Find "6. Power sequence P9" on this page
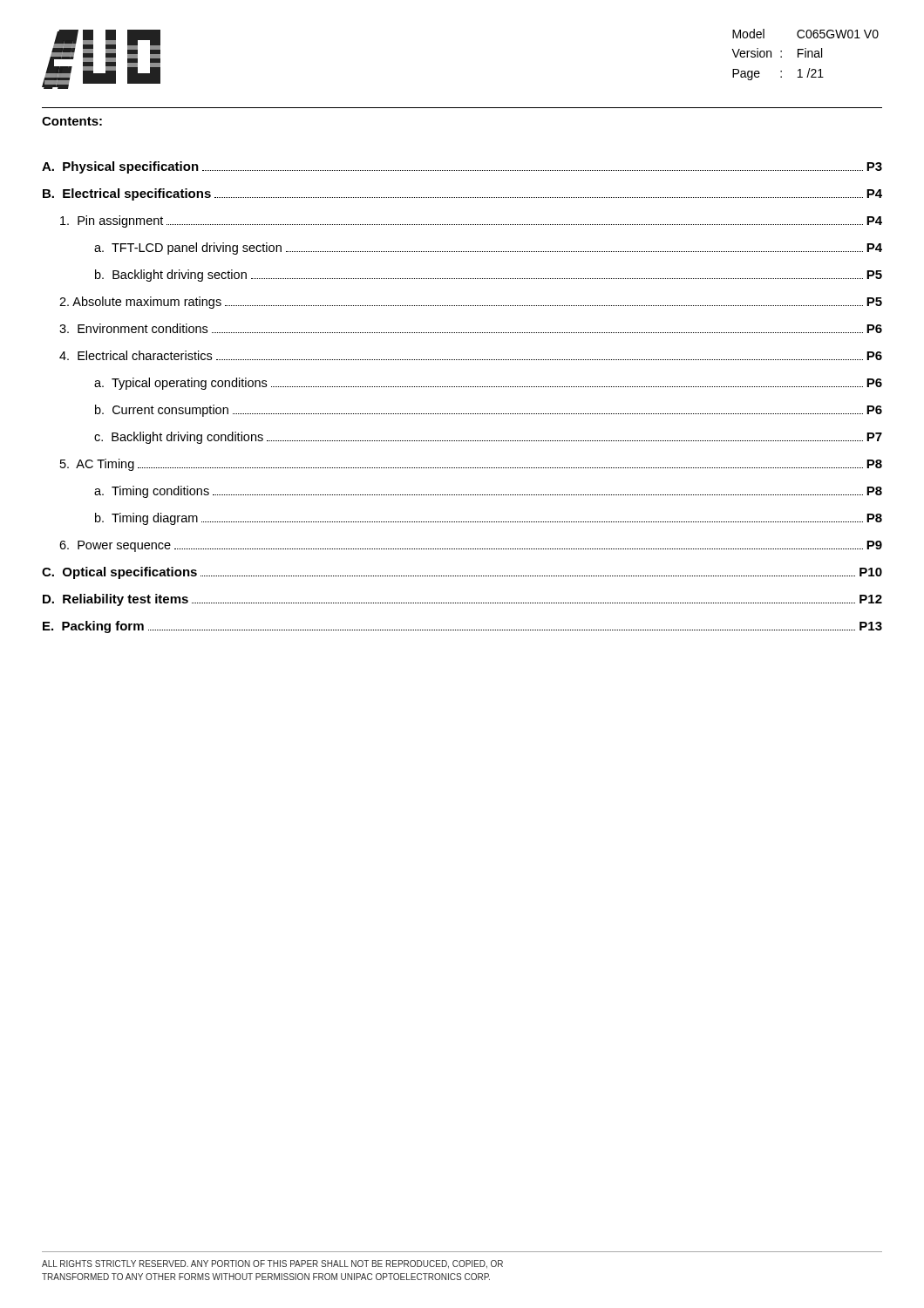 [x=471, y=545]
